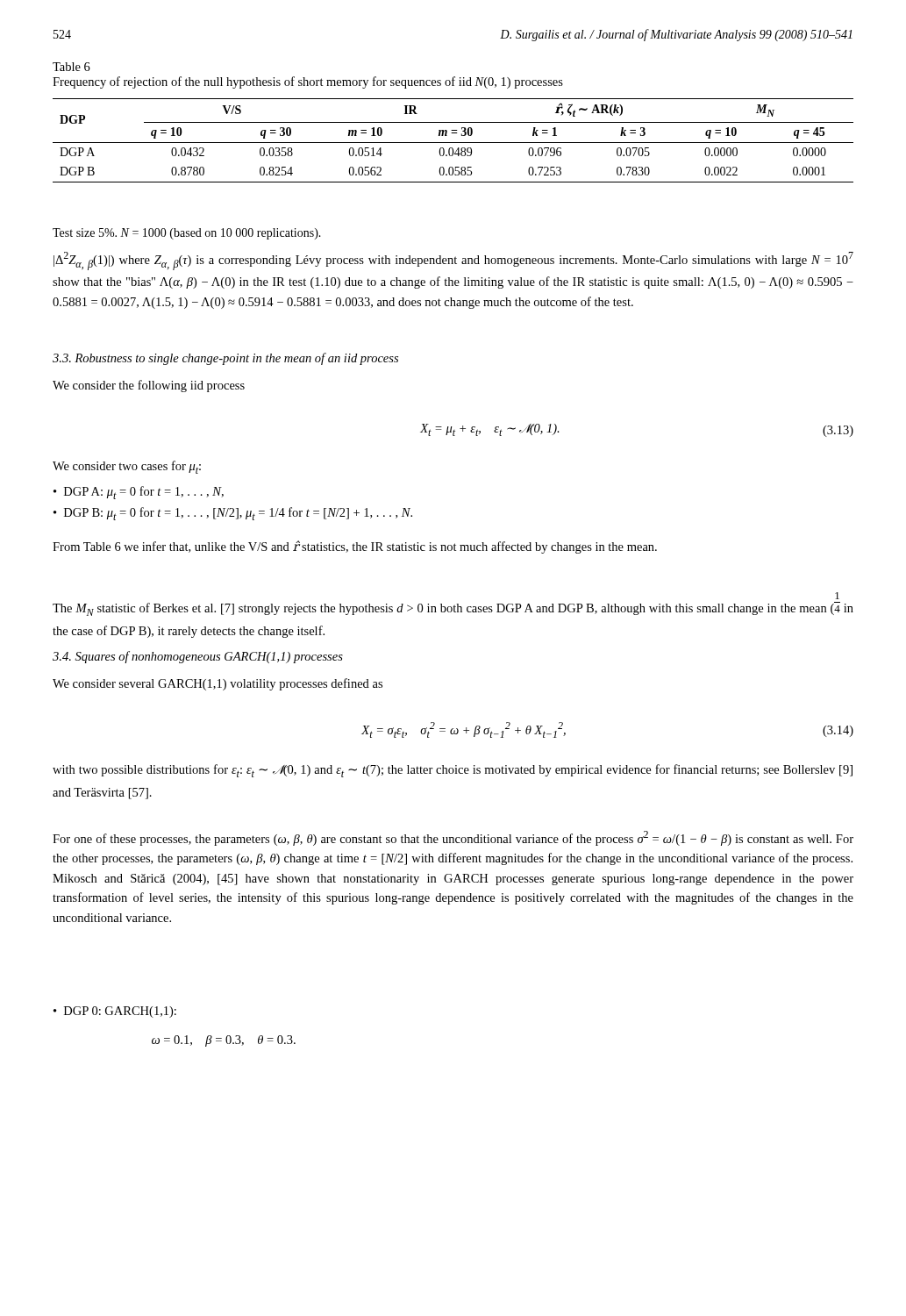This screenshot has height=1316, width=906.
Task: Point to the block beginning "From Table 6 we infer"
Action: [355, 547]
